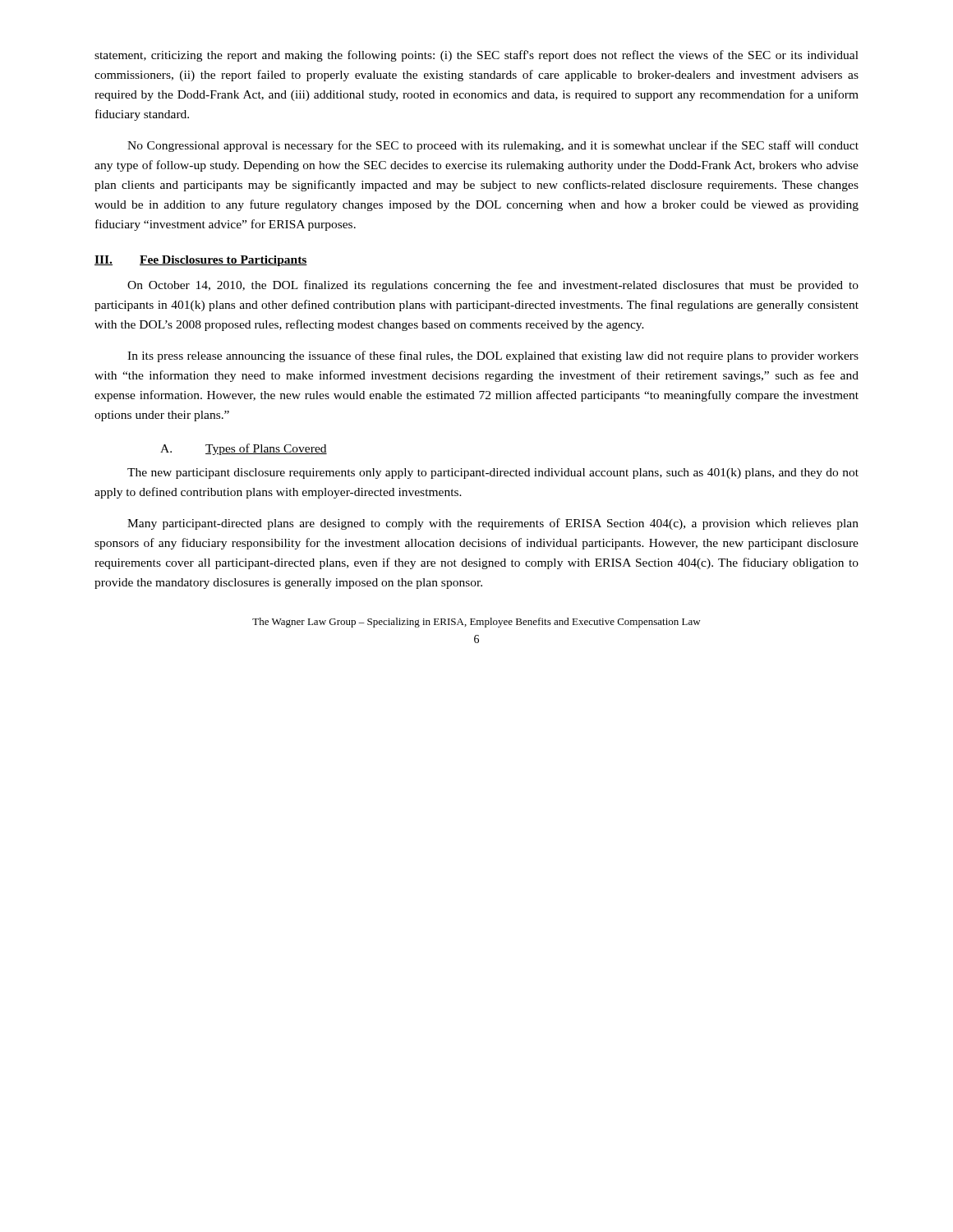This screenshot has width=953, height=1232.
Task: Point to the passage starting "III. Fee Disclosures to Participants"
Action: click(201, 260)
